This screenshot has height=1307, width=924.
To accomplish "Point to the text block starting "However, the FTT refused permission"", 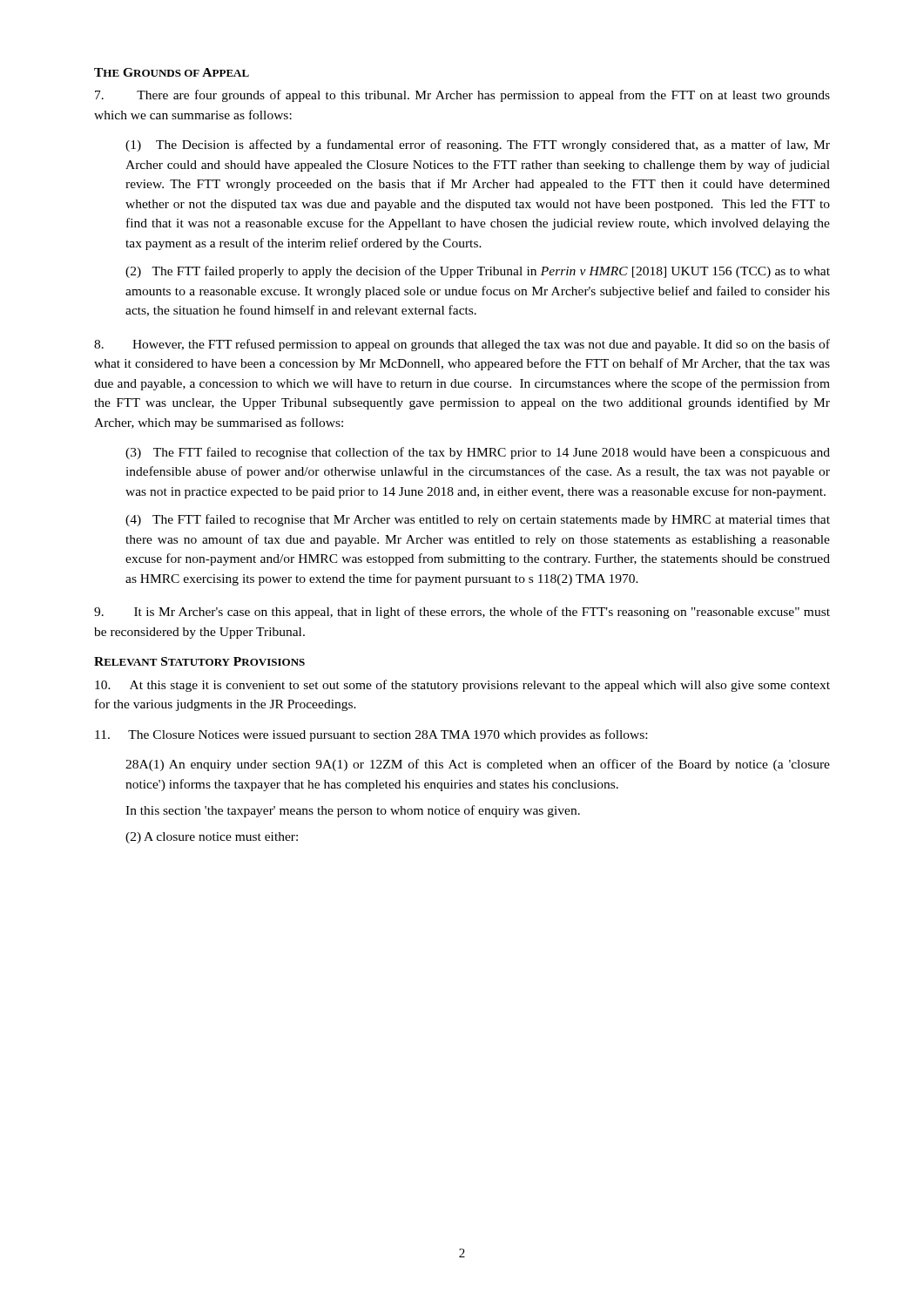I will click(462, 382).
